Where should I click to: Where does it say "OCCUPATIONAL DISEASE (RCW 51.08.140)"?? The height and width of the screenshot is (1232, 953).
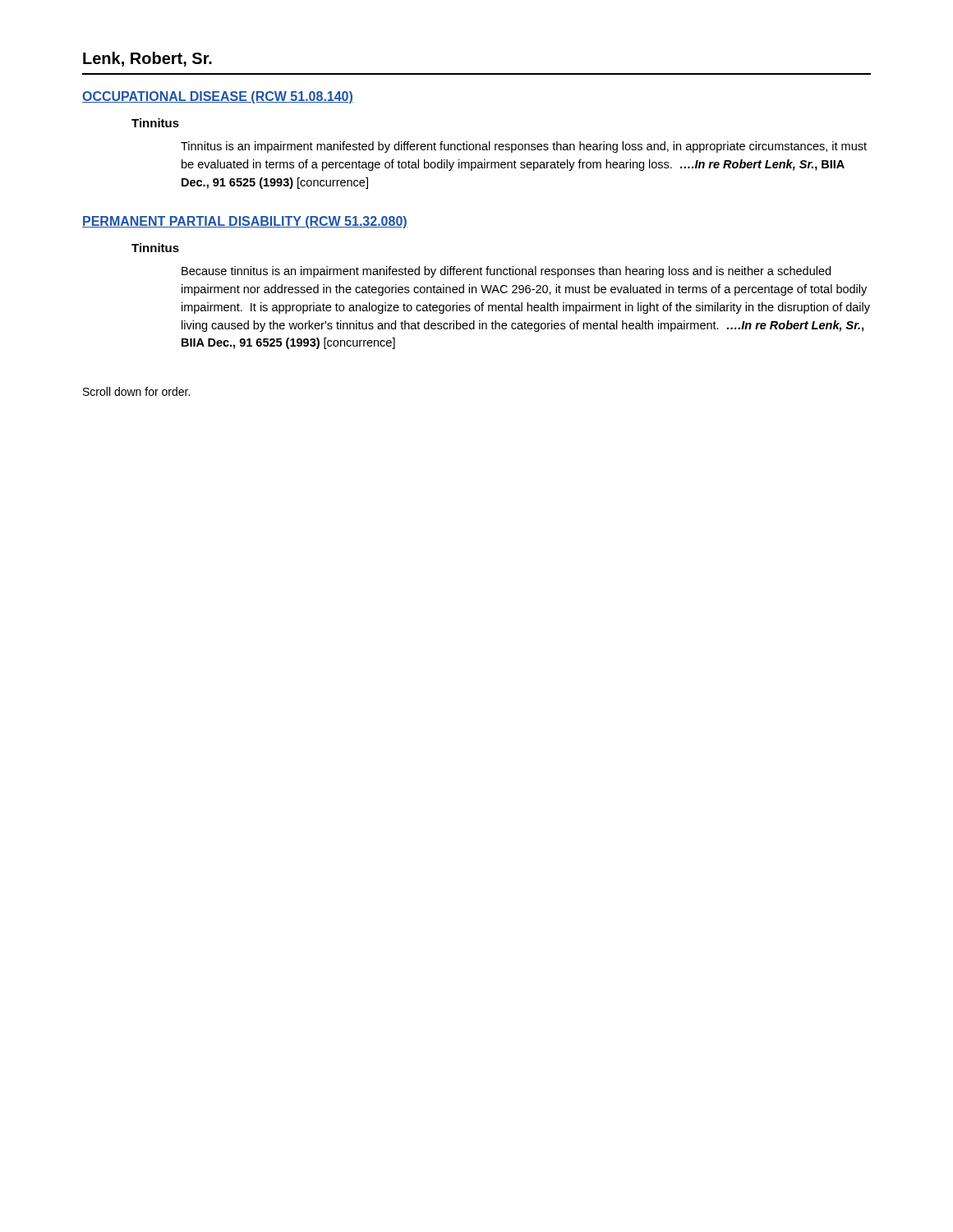click(x=218, y=97)
